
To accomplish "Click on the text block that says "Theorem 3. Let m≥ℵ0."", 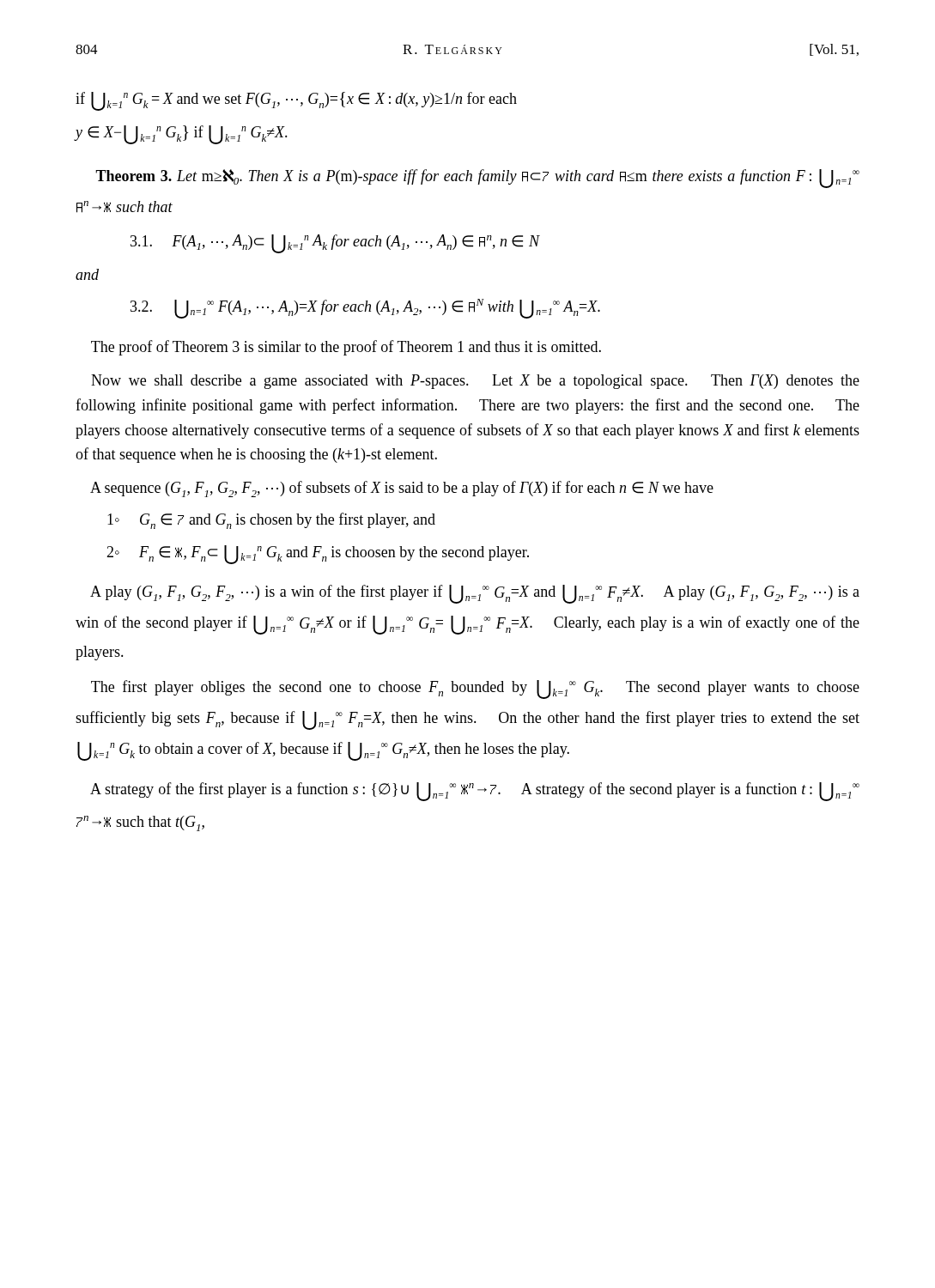I will click(x=468, y=191).
